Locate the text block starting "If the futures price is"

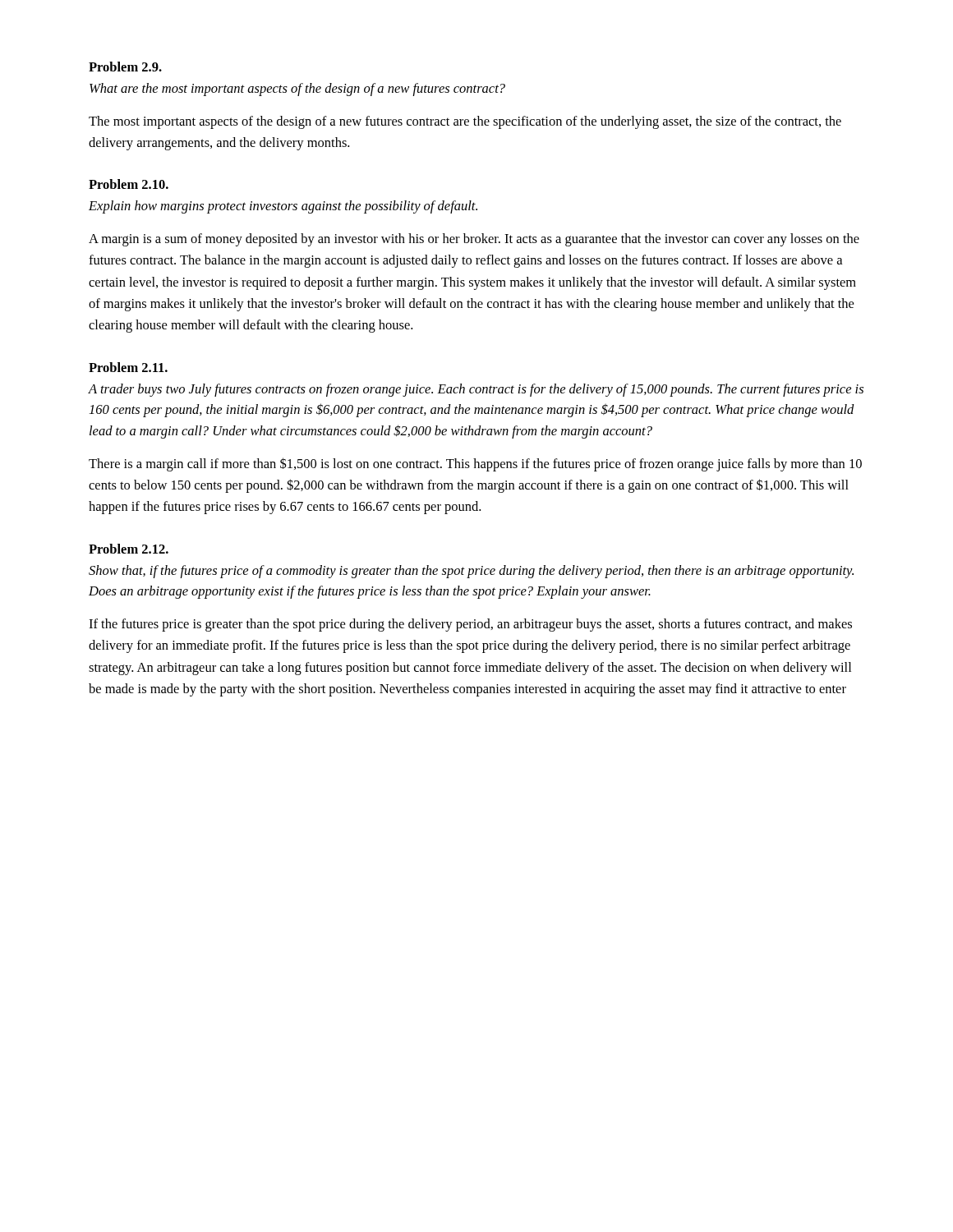click(x=471, y=656)
